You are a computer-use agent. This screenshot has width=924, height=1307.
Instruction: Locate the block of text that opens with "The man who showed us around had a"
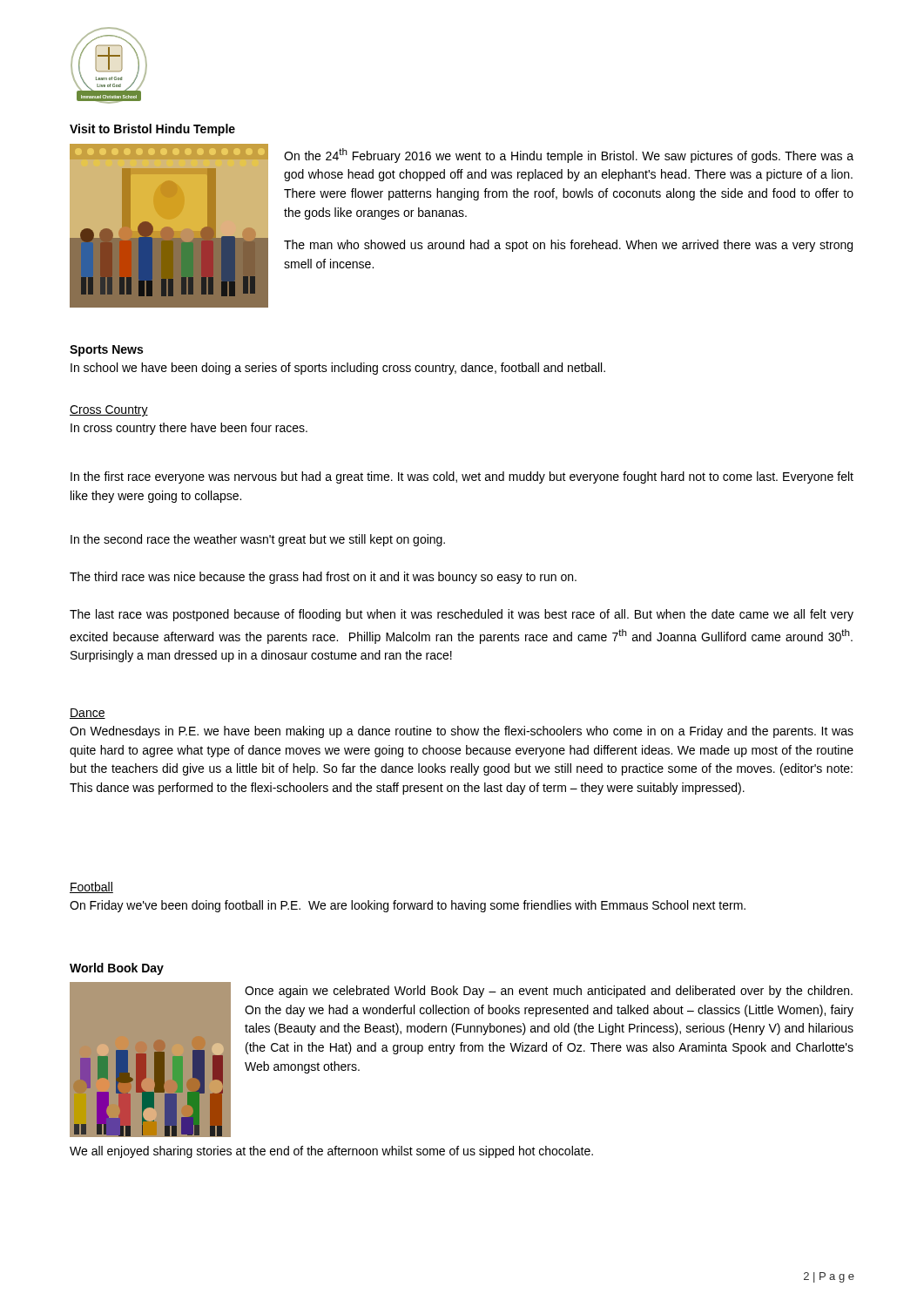click(569, 255)
